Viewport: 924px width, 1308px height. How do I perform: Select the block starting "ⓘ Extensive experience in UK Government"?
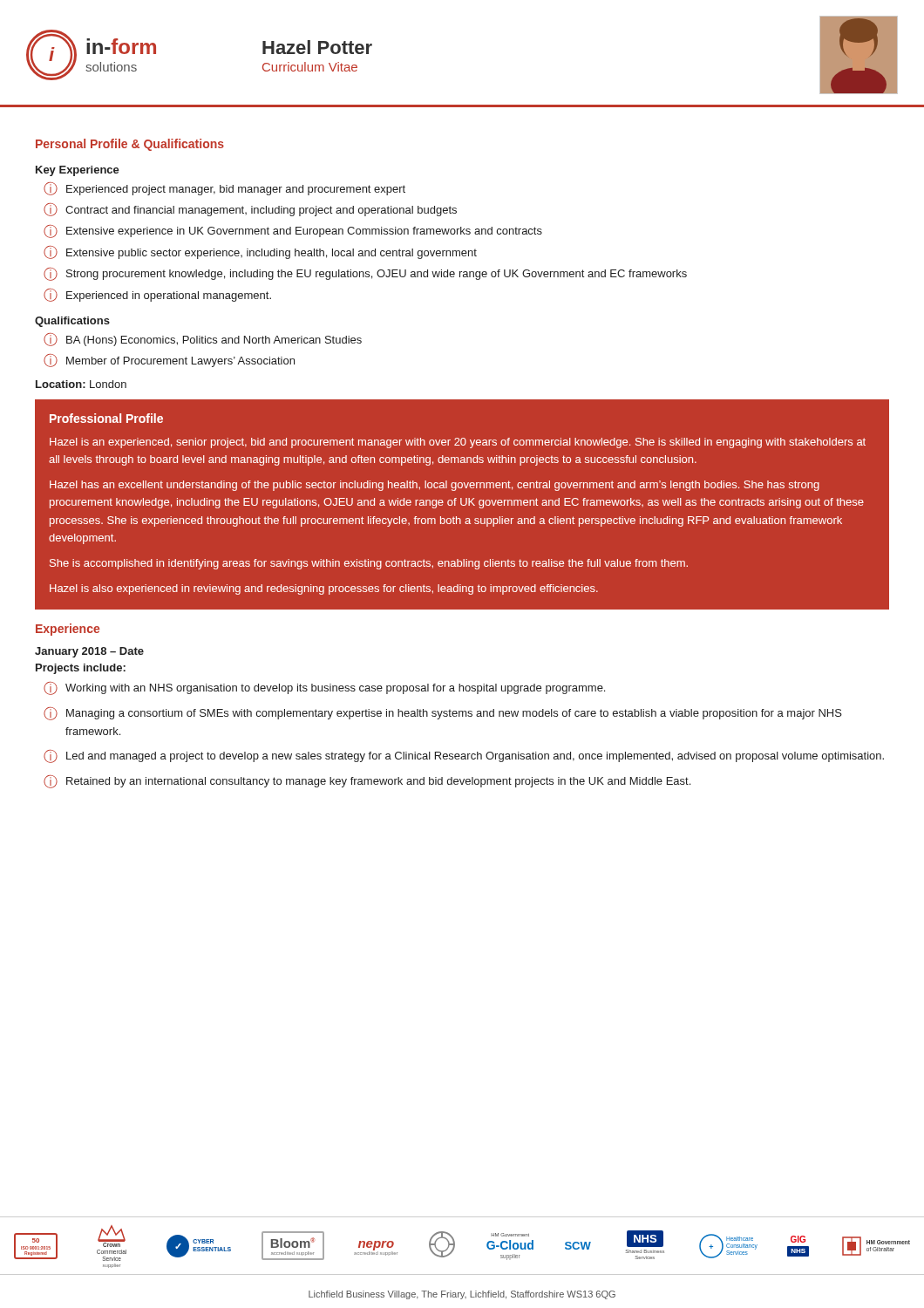coord(293,232)
